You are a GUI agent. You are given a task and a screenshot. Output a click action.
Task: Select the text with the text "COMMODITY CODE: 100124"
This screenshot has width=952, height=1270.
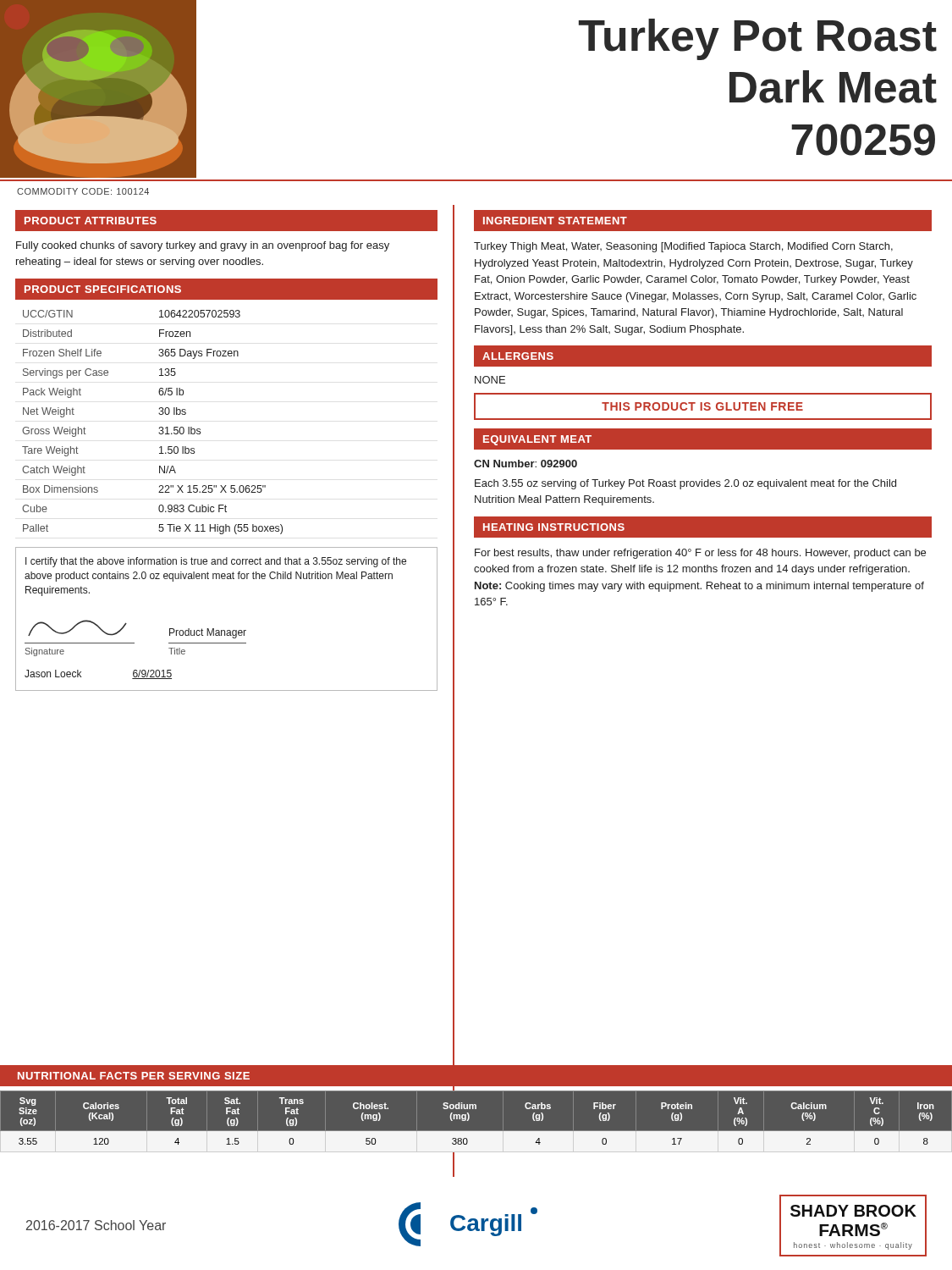click(83, 191)
